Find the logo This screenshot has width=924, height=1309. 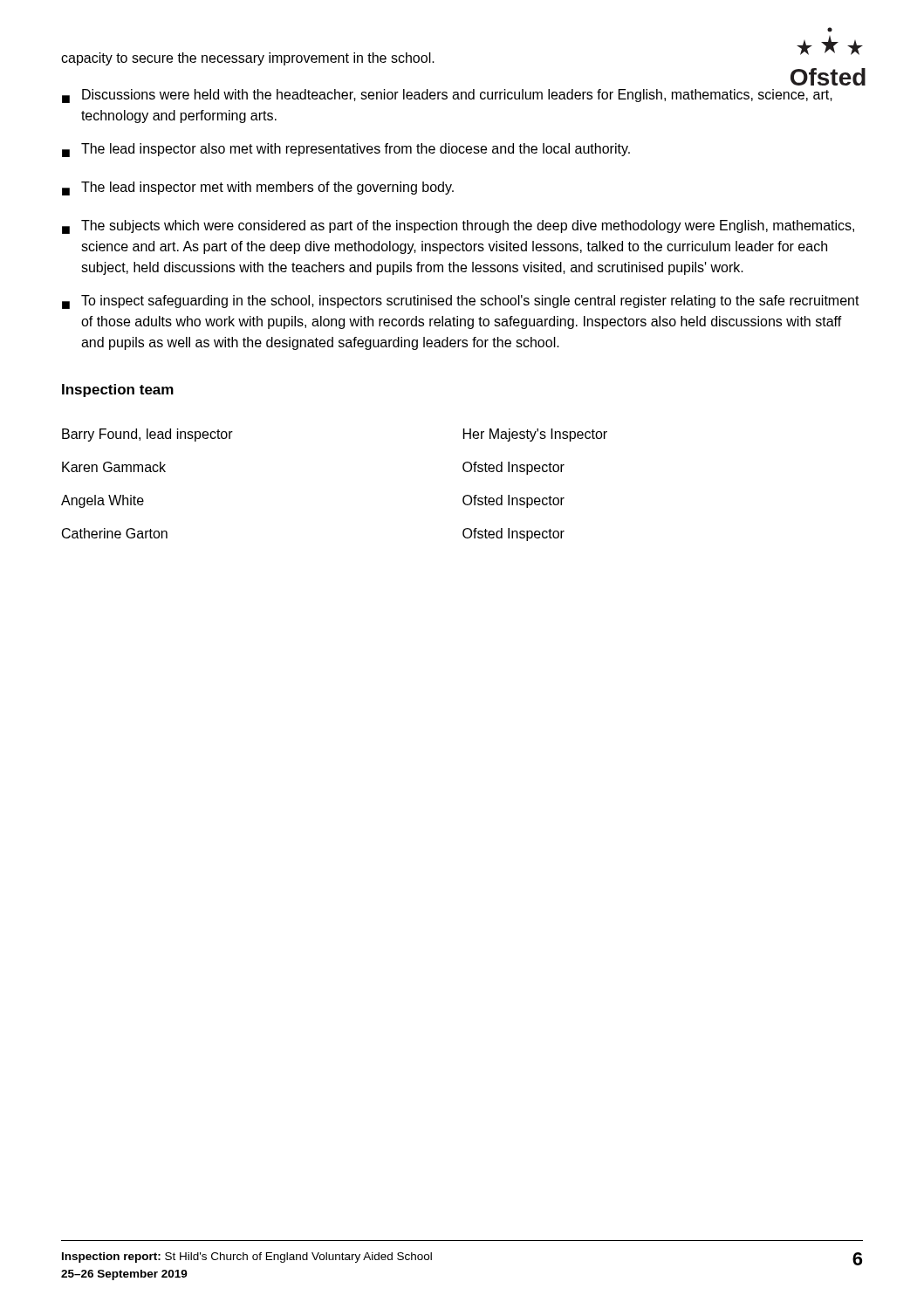tap(828, 63)
